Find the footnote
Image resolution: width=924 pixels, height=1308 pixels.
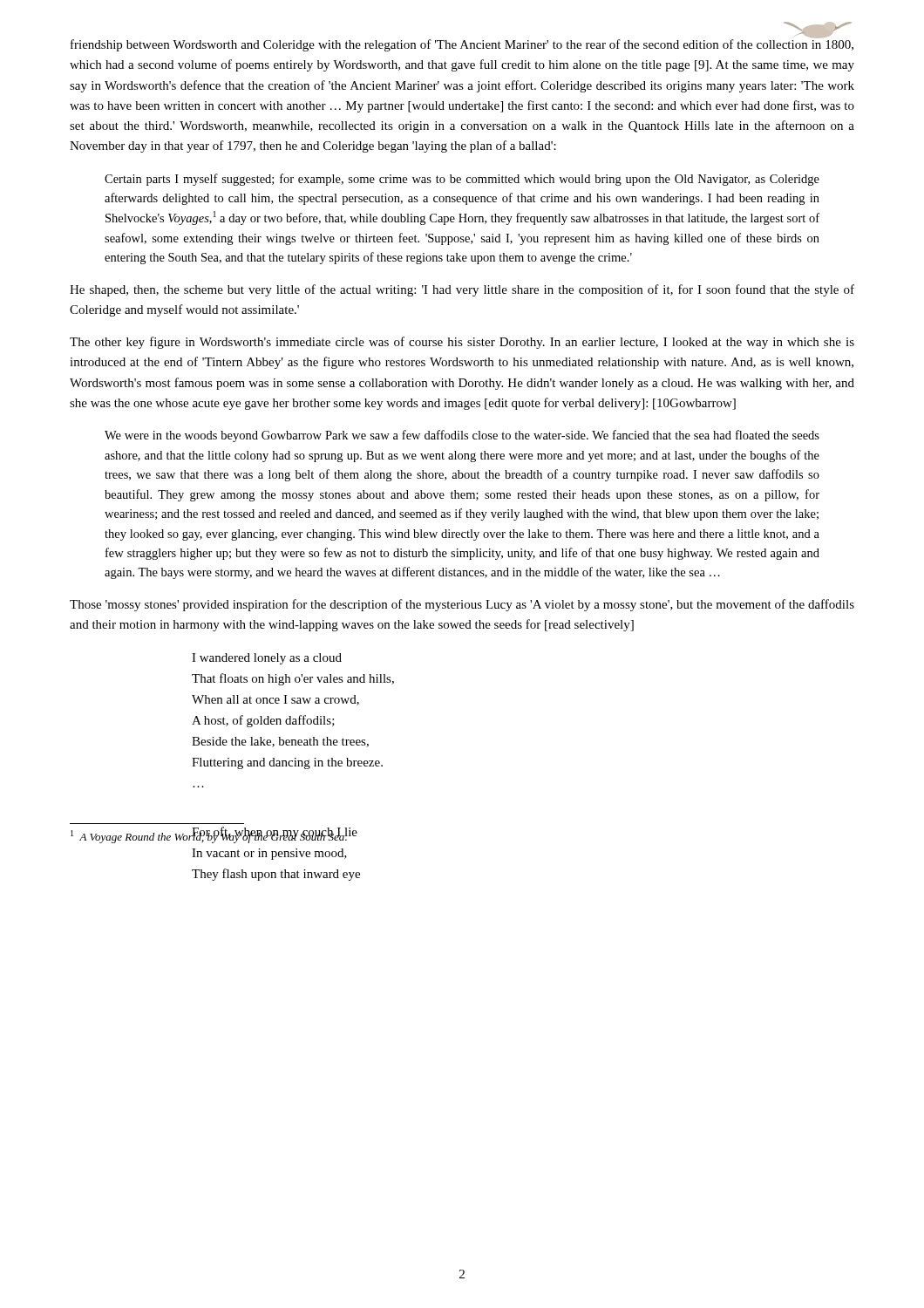coord(209,836)
